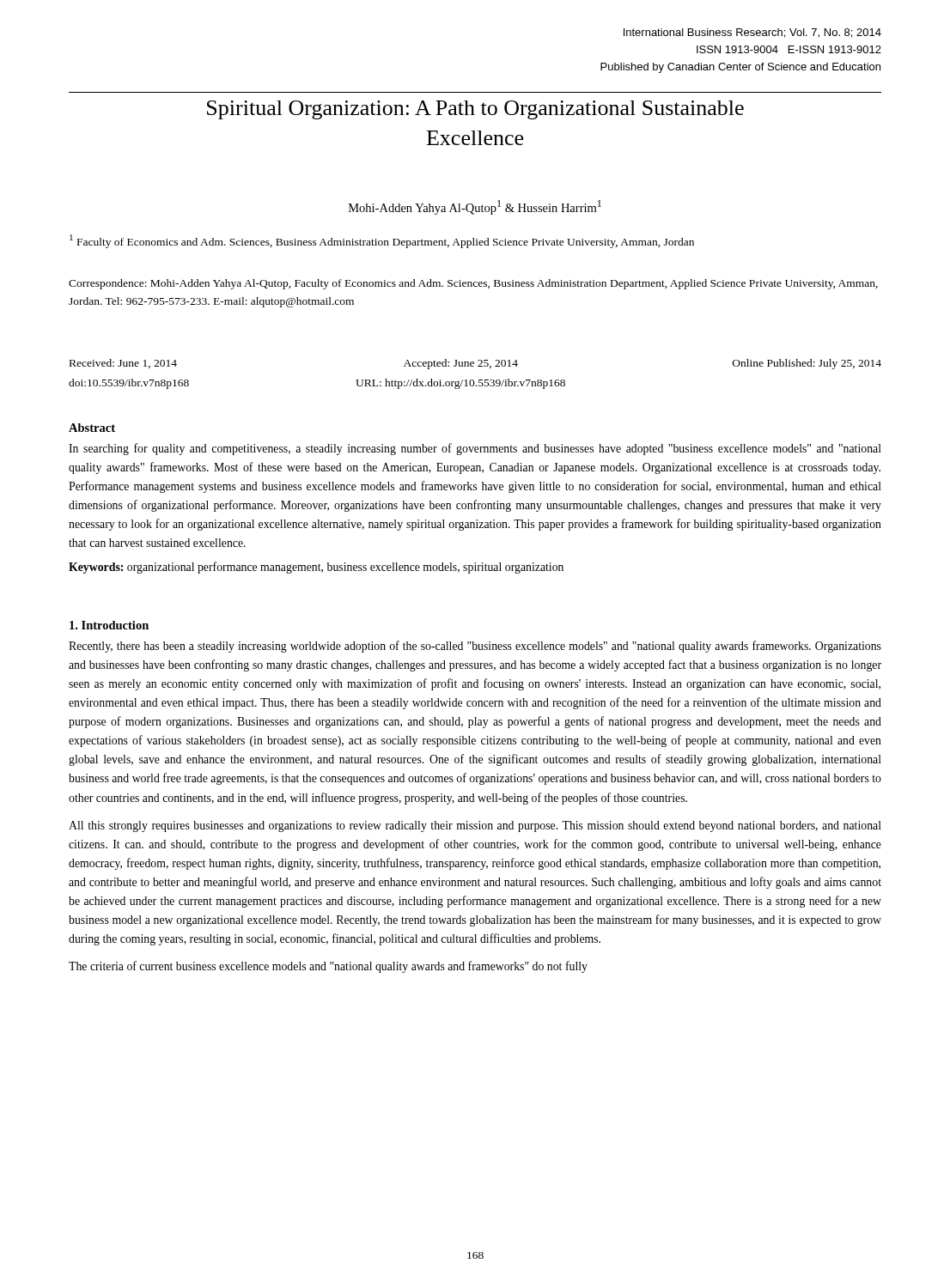Image resolution: width=950 pixels, height=1288 pixels.
Task: Find the region starting "All this strongly requires businesses and organizations to"
Action: tap(475, 882)
